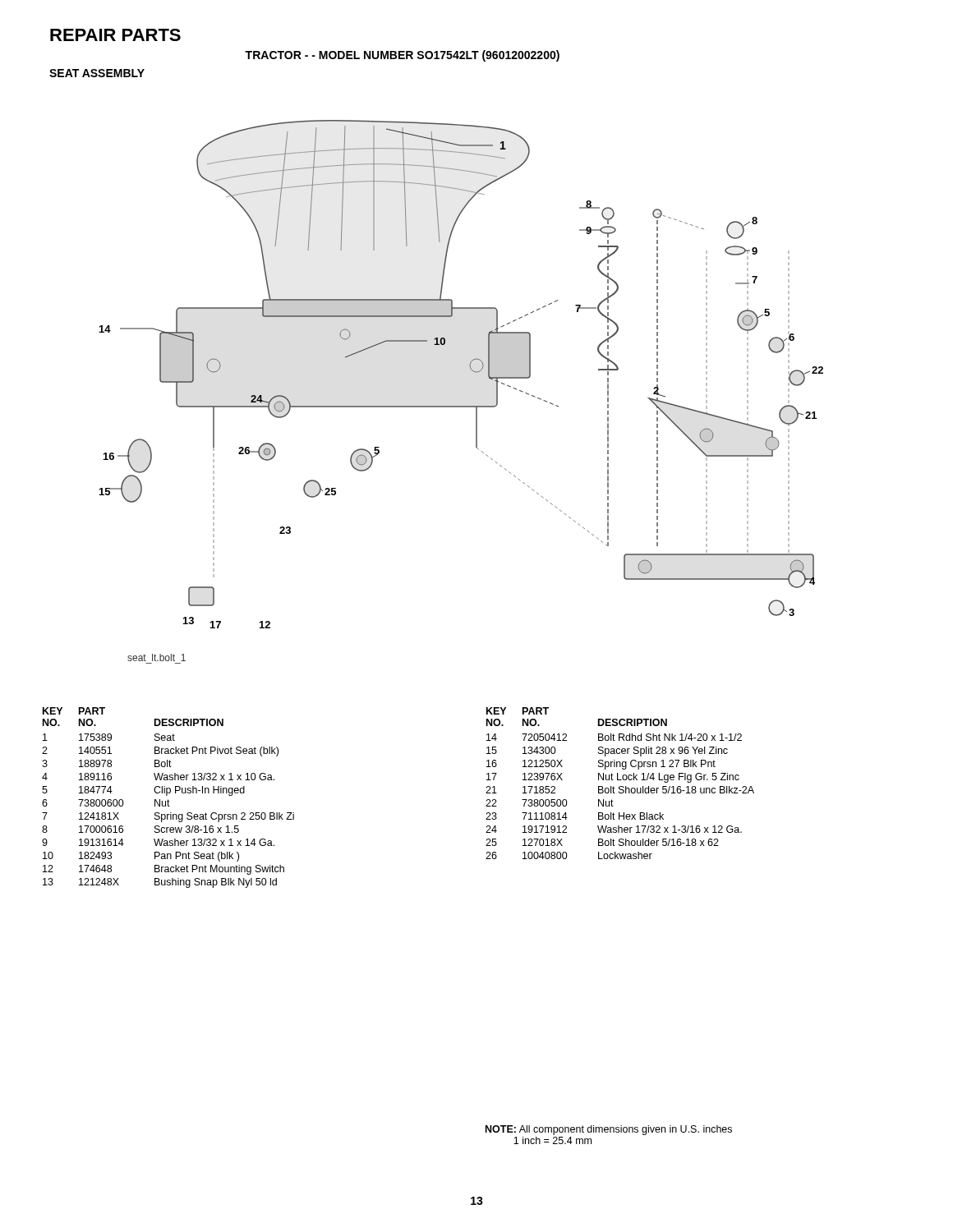Find the title
The width and height of the screenshot is (953, 1232).
[115, 35]
